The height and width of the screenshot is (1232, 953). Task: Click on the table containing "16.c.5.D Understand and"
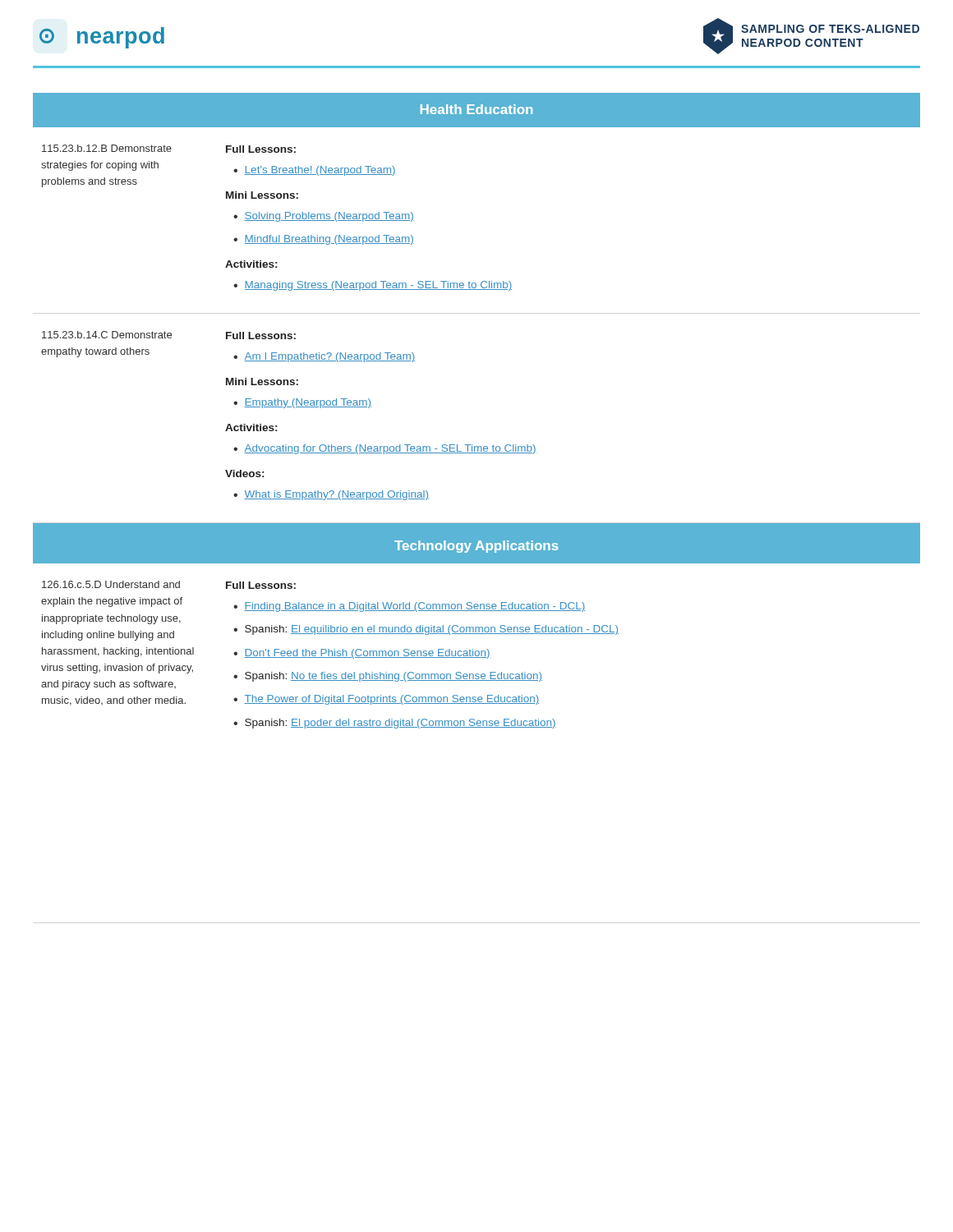point(476,743)
